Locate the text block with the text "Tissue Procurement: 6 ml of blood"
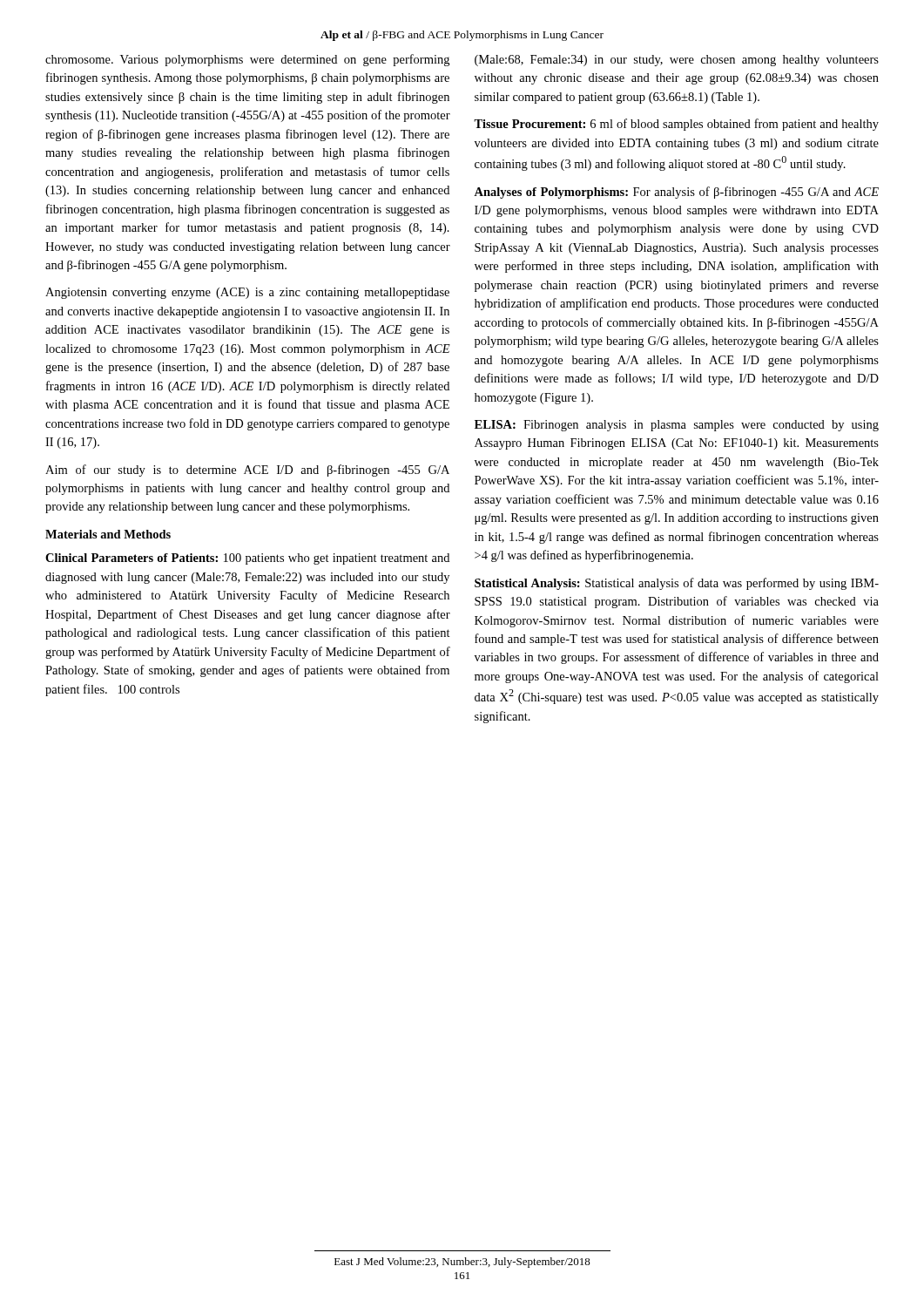Screen dimensions: 1307x924 click(676, 145)
